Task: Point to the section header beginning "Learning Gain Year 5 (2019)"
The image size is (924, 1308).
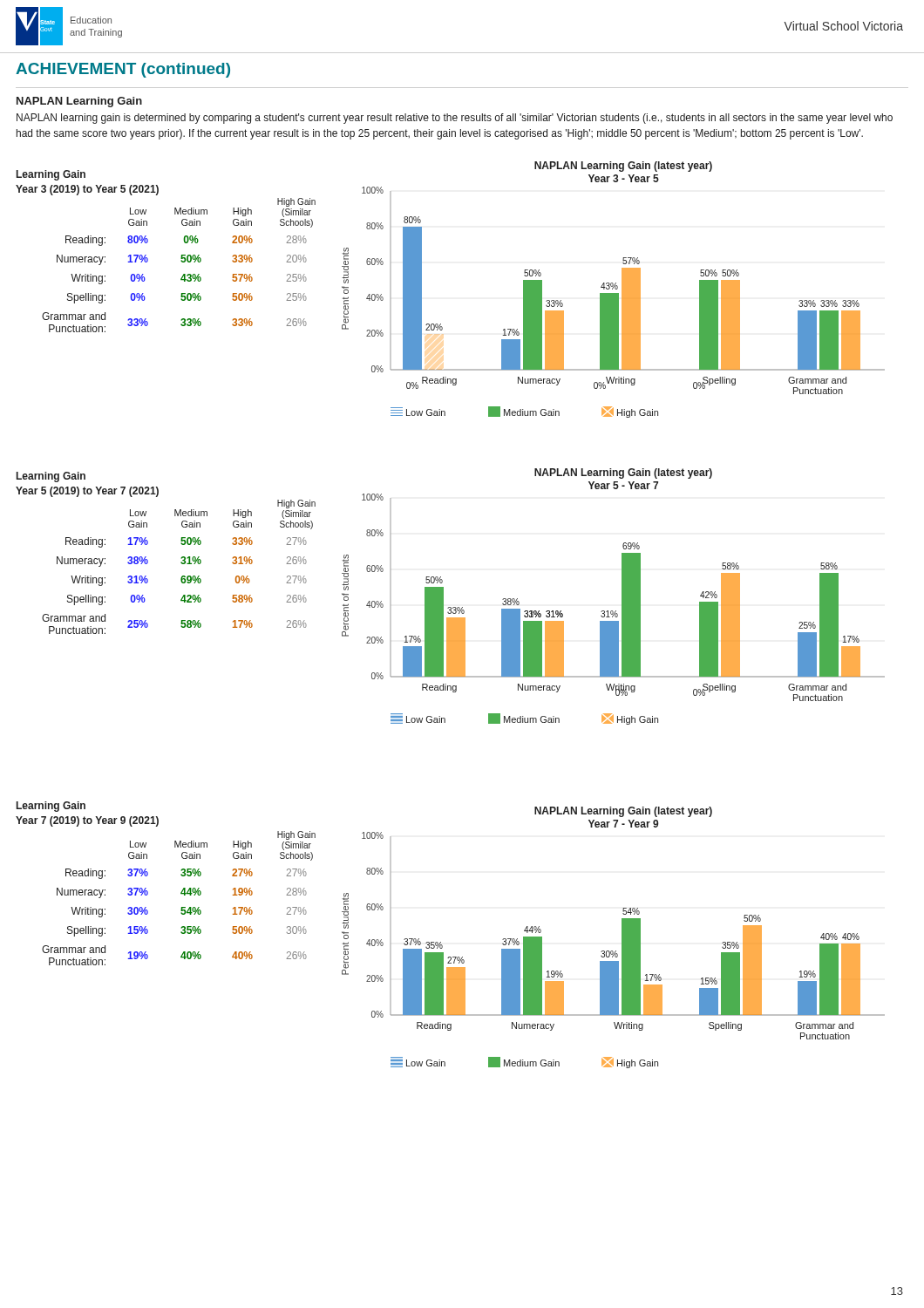Action: 87,483
